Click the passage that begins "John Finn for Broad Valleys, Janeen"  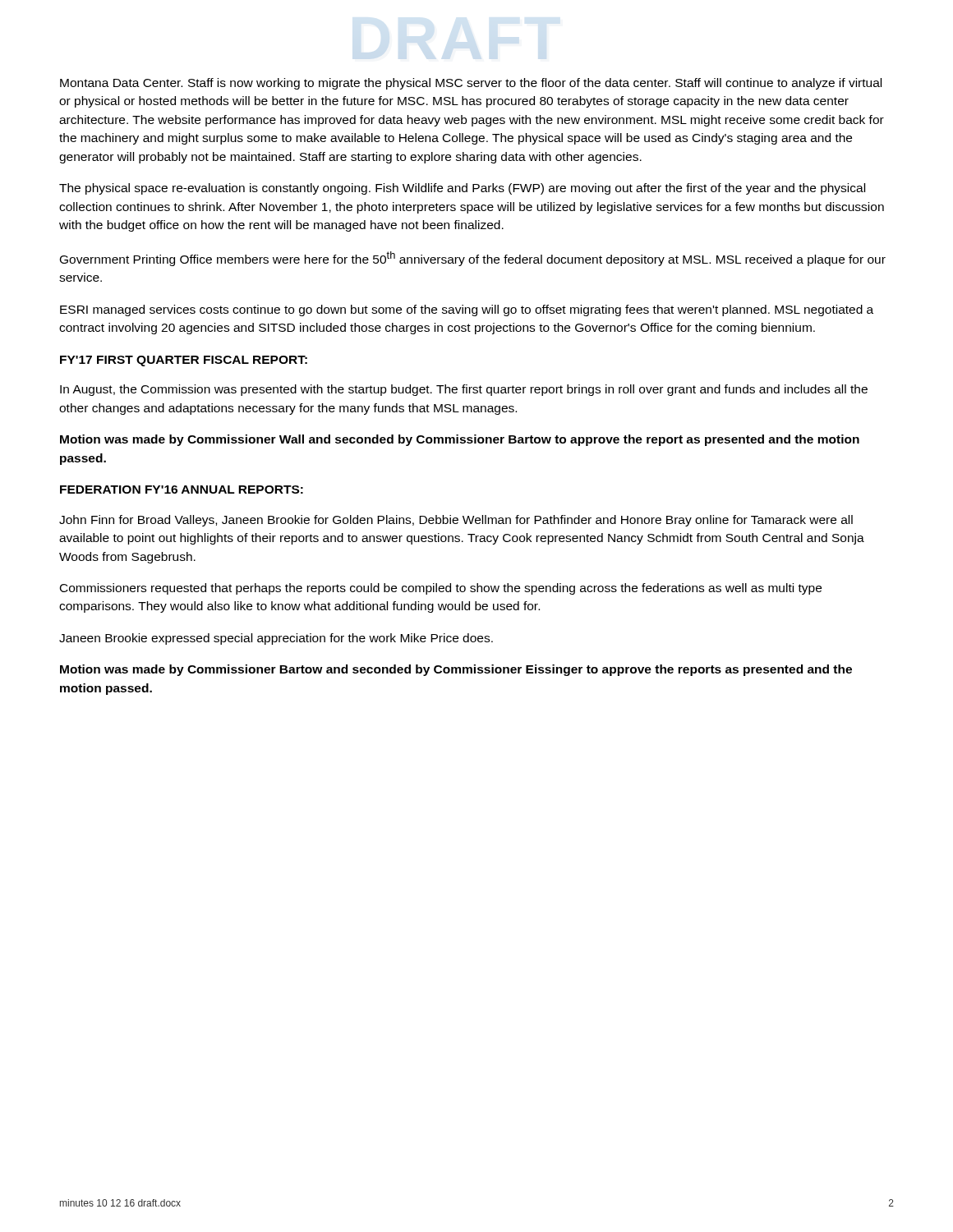462,538
